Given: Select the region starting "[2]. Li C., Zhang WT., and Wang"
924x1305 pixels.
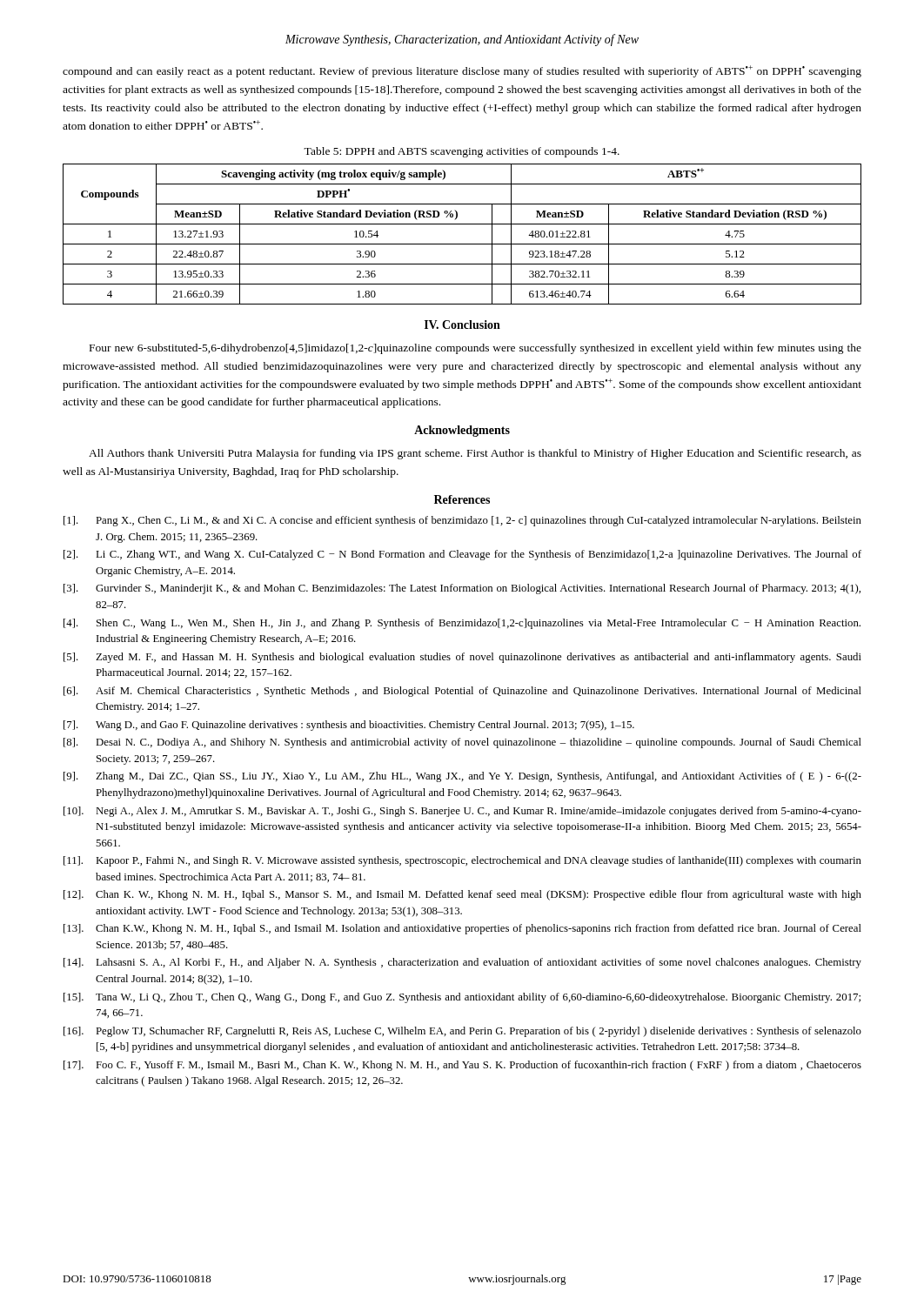Looking at the screenshot, I should [x=462, y=563].
